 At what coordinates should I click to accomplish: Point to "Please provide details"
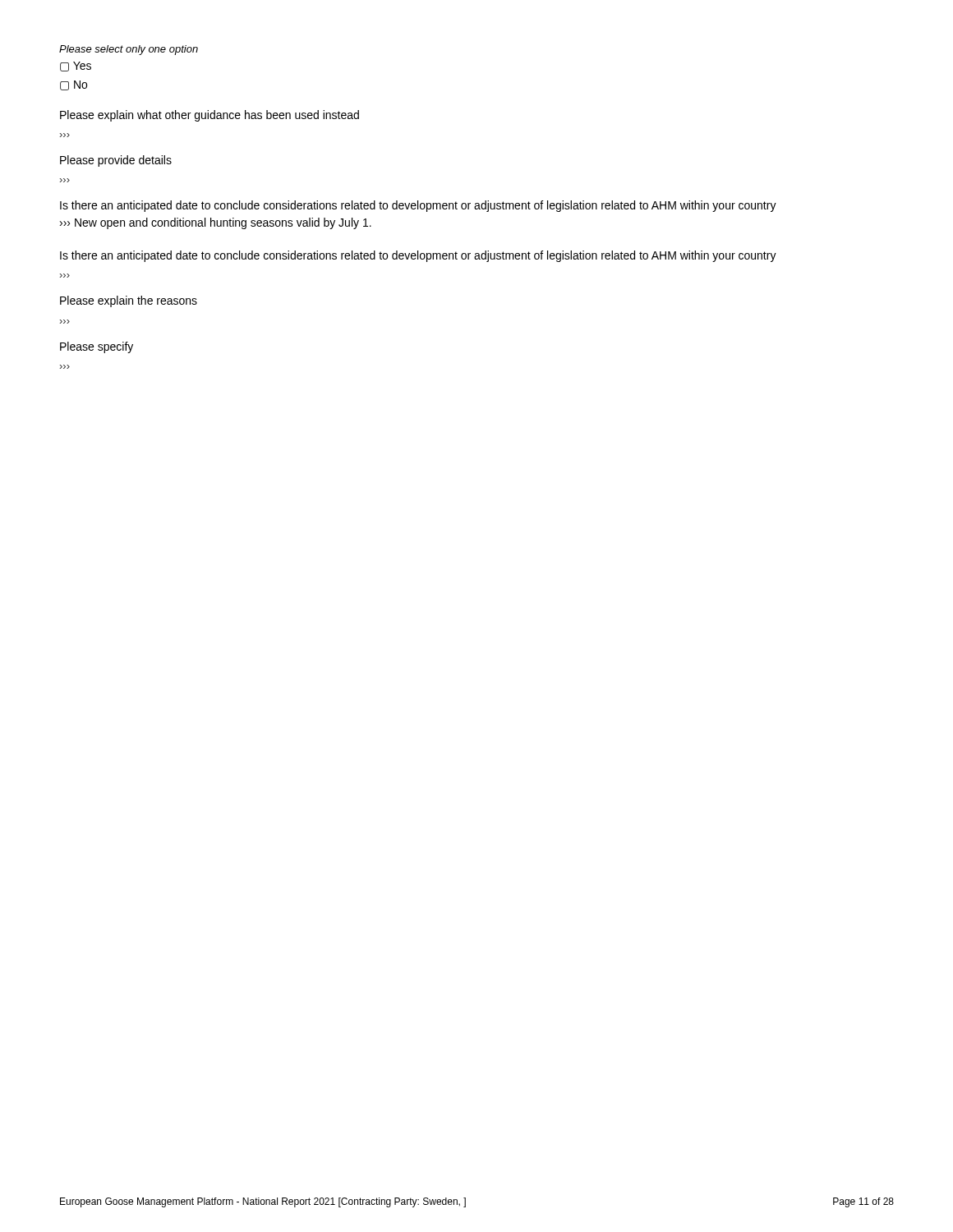[x=115, y=160]
